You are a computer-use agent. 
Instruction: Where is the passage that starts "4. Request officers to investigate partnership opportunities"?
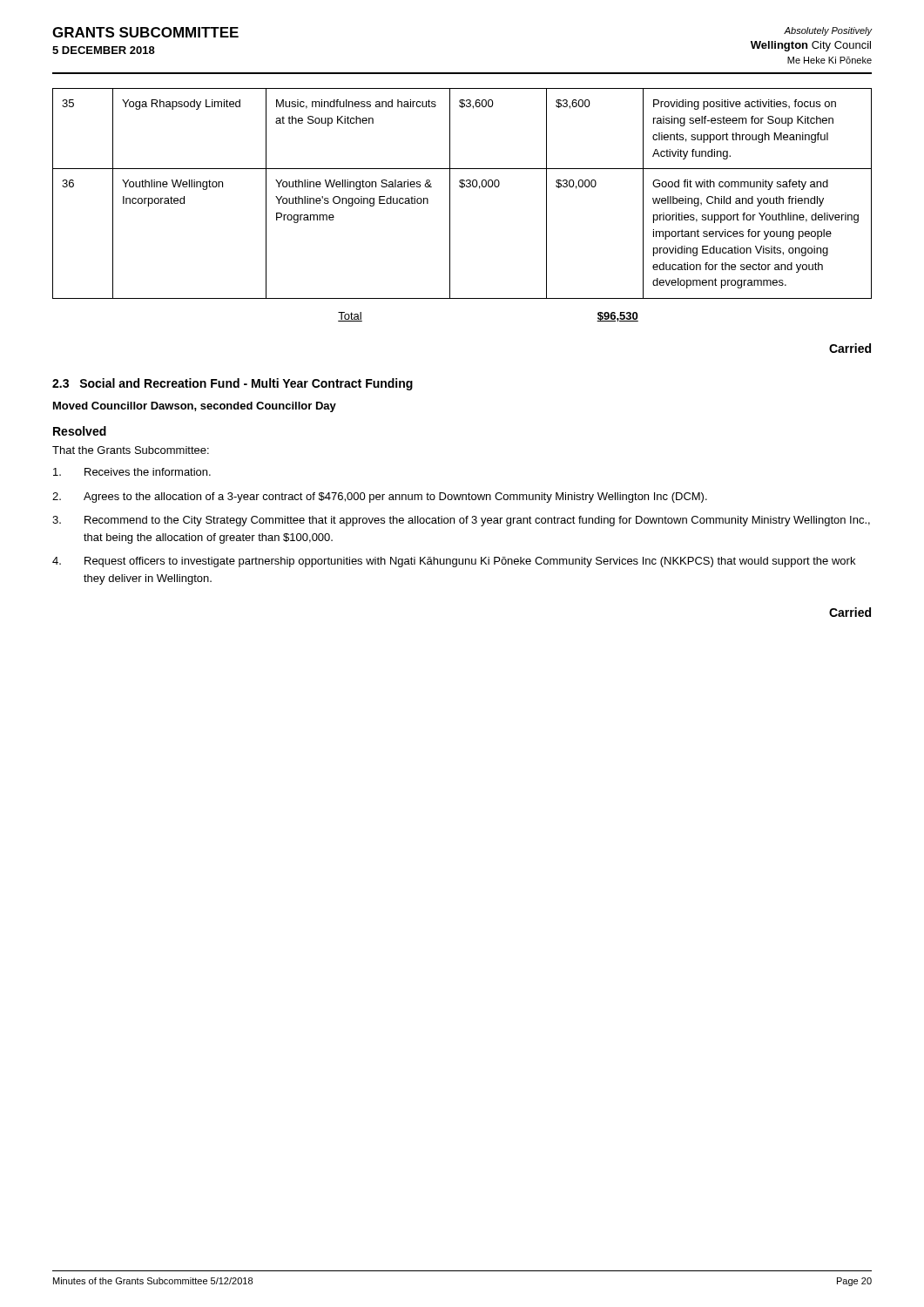pyautogui.click(x=462, y=570)
